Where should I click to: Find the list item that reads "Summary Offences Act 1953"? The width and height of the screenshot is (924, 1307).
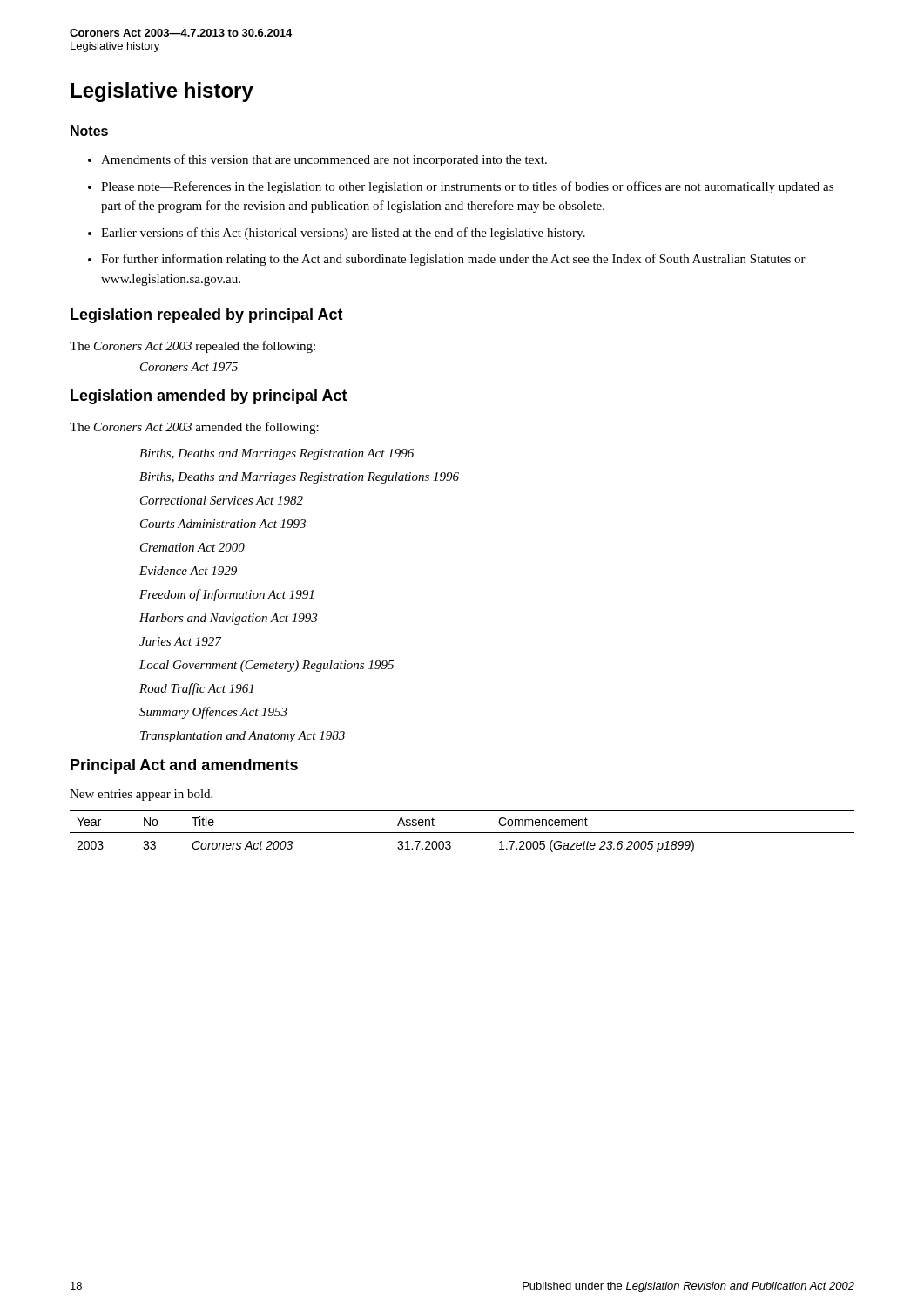(x=213, y=712)
